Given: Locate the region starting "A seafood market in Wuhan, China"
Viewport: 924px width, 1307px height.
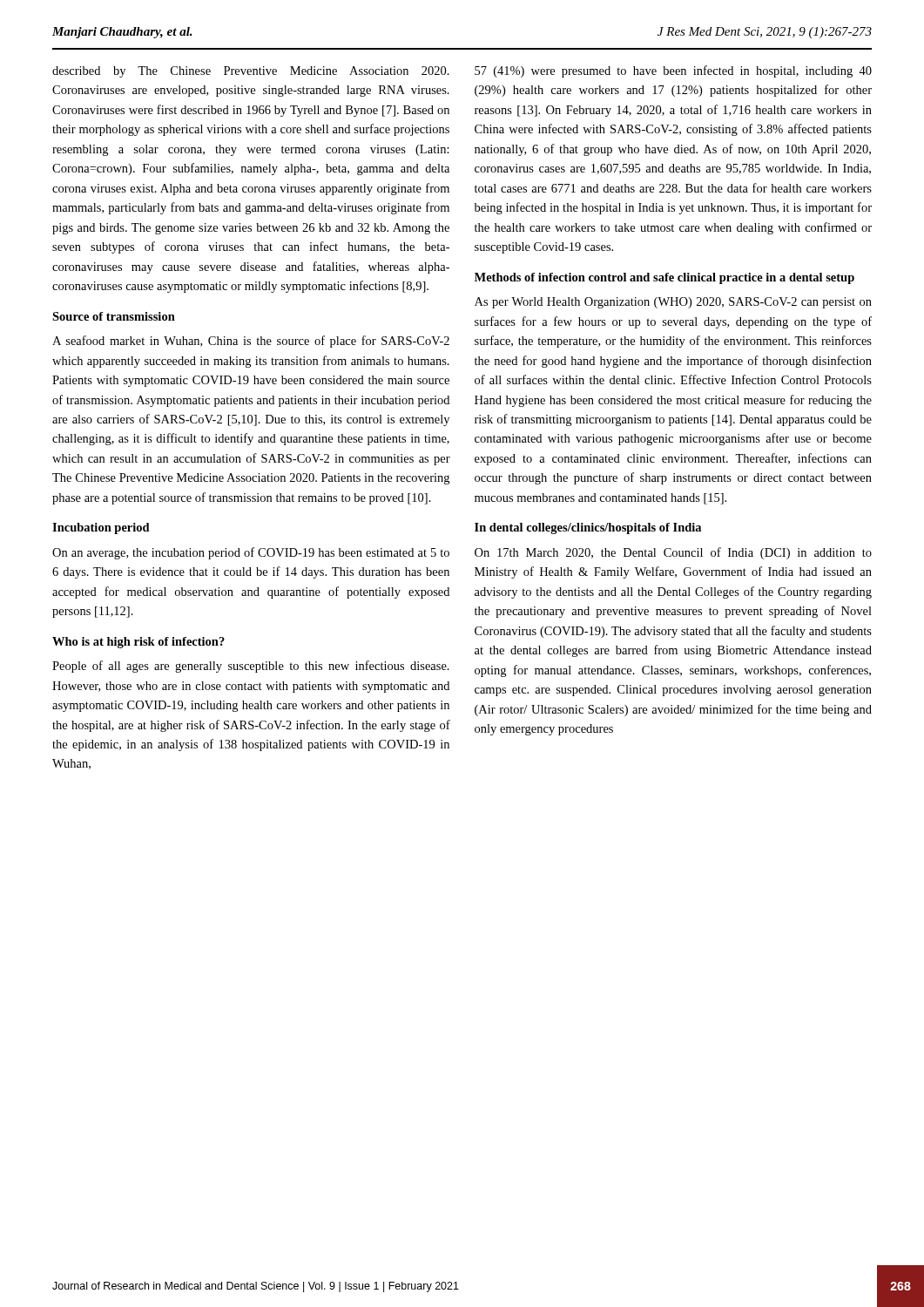Looking at the screenshot, I should point(251,419).
